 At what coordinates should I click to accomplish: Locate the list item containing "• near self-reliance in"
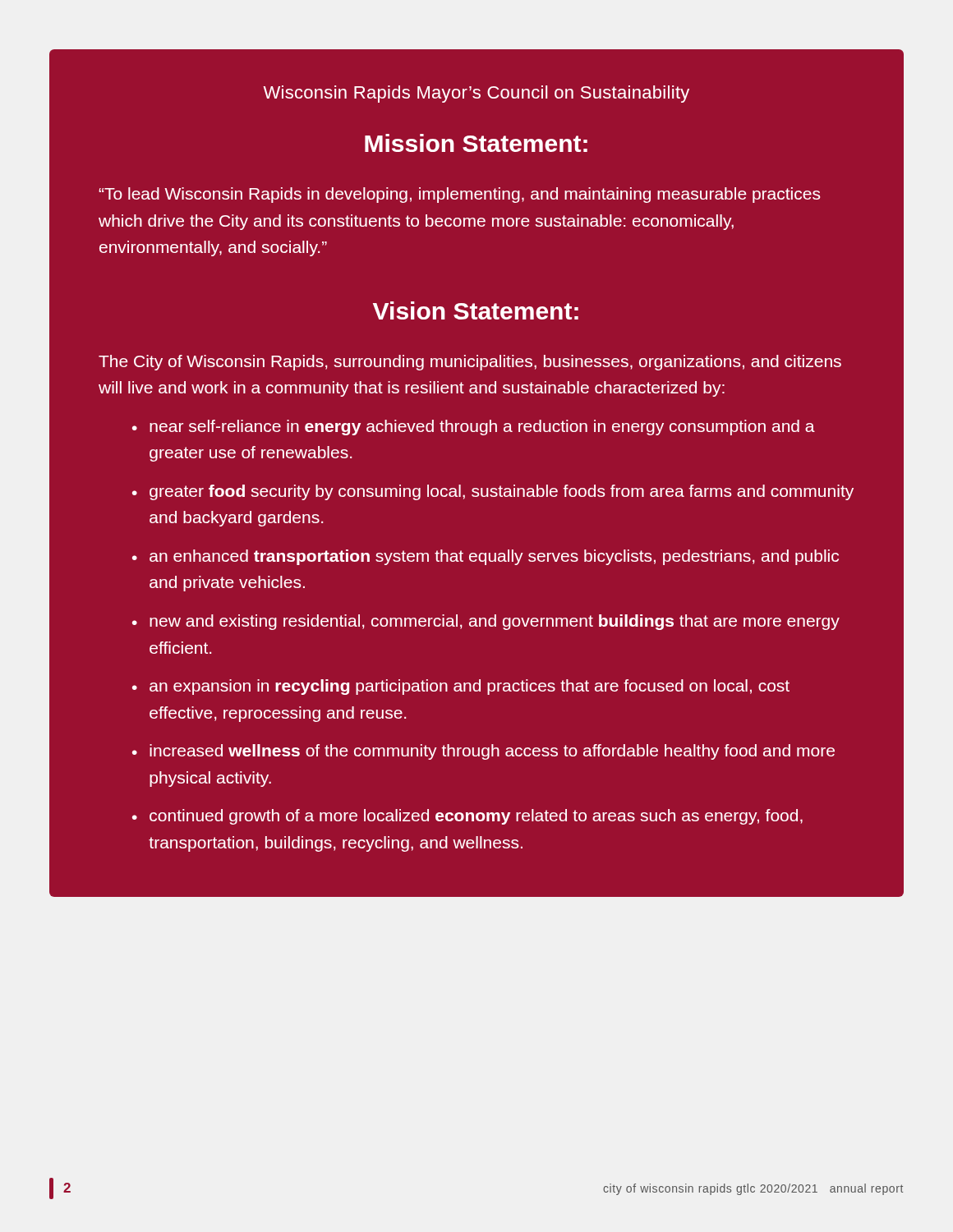click(493, 440)
